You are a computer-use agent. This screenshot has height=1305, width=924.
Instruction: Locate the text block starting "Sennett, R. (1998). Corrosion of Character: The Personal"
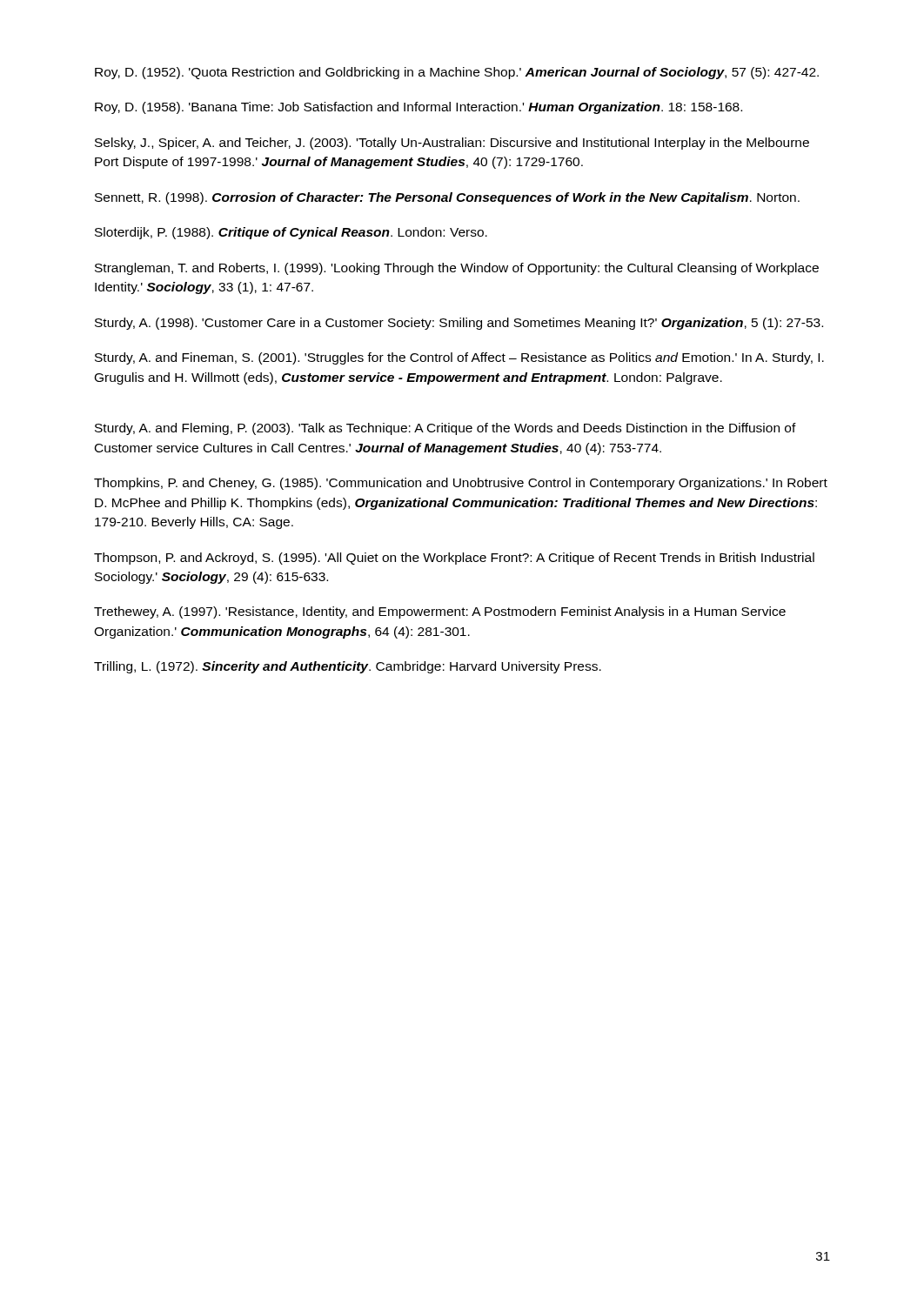(x=447, y=197)
